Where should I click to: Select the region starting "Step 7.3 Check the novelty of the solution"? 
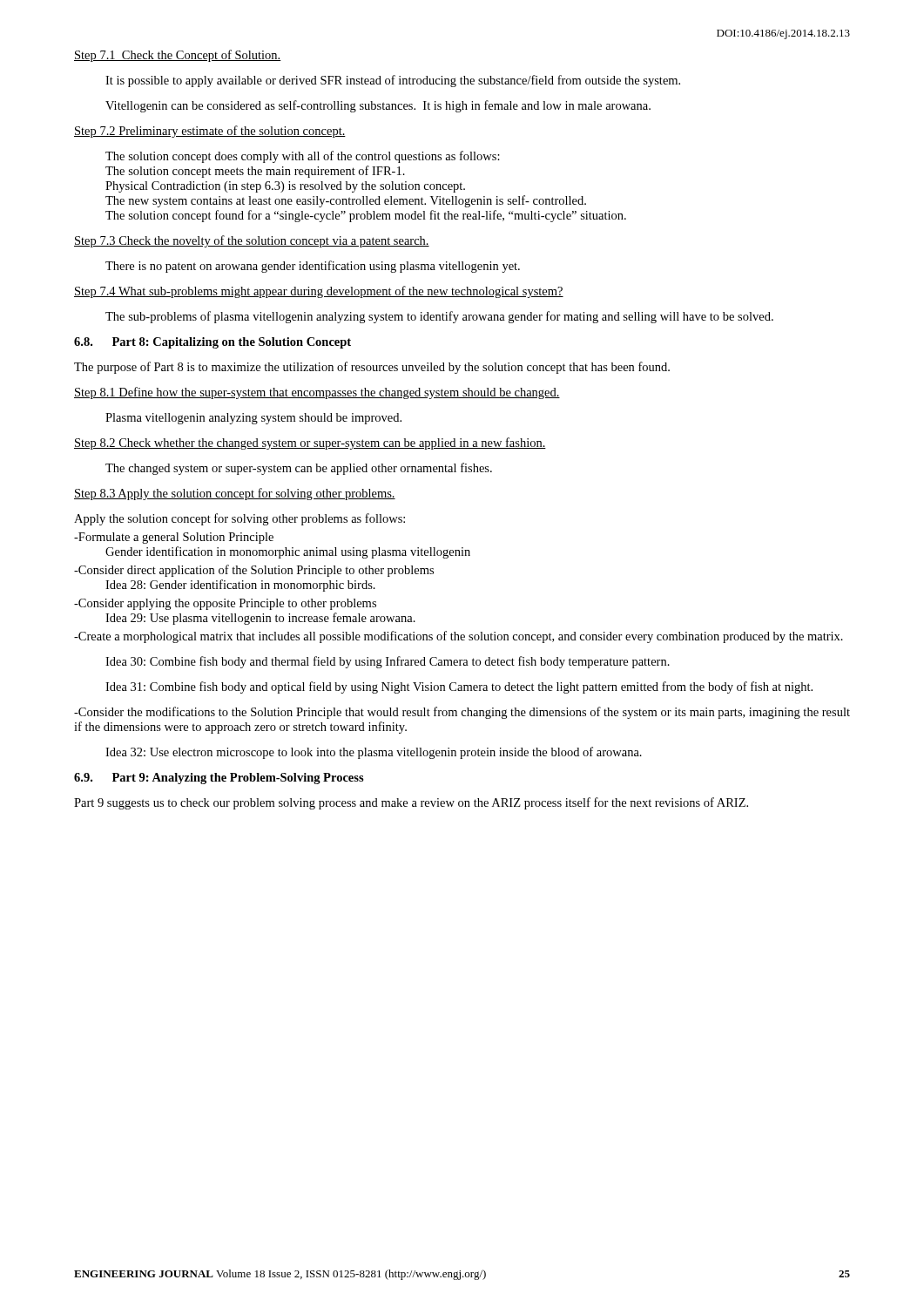251,240
